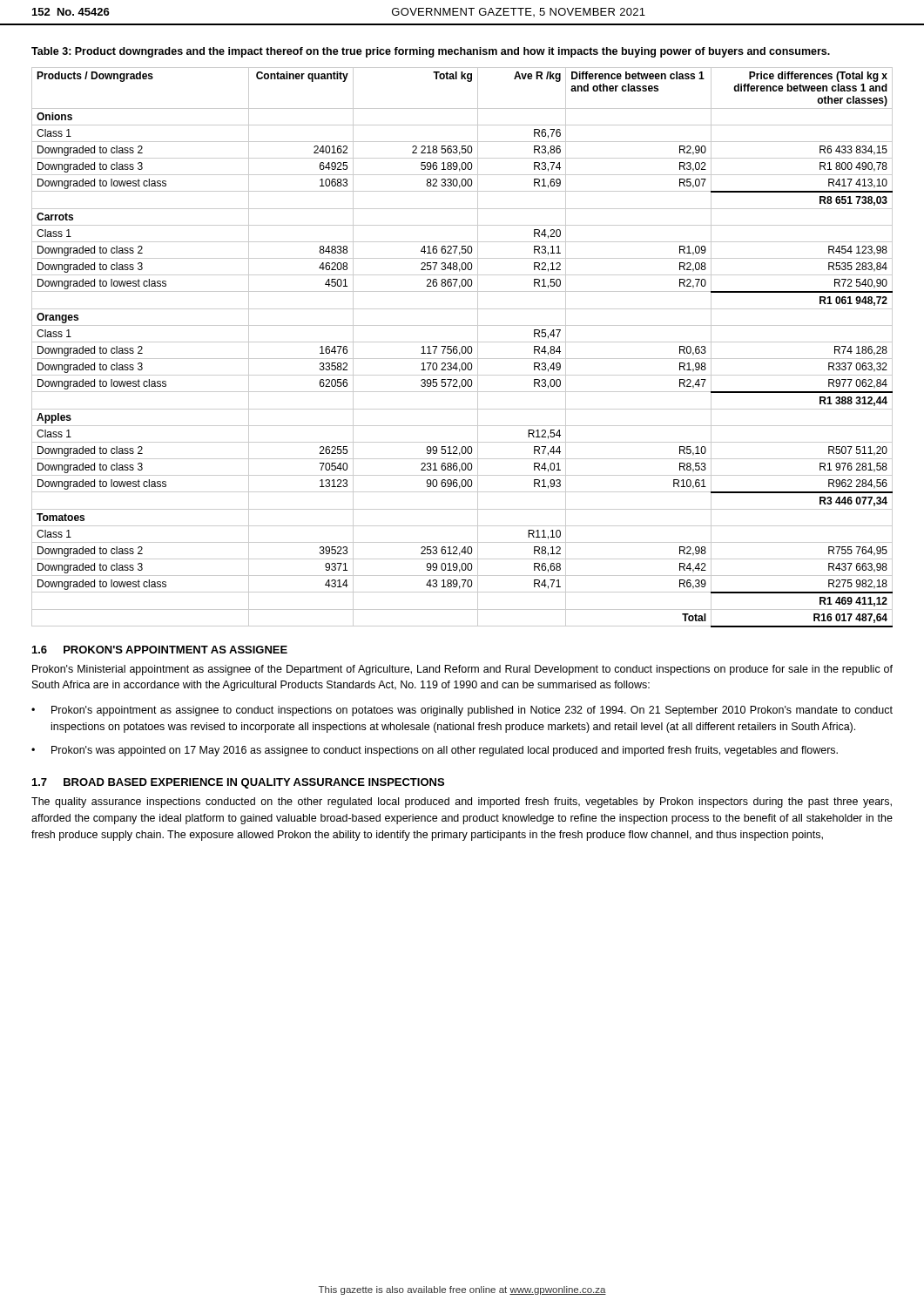Find the passage starting "• Prokon's appointment as assignee"
Screen dimensions: 1307x924
(x=462, y=719)
